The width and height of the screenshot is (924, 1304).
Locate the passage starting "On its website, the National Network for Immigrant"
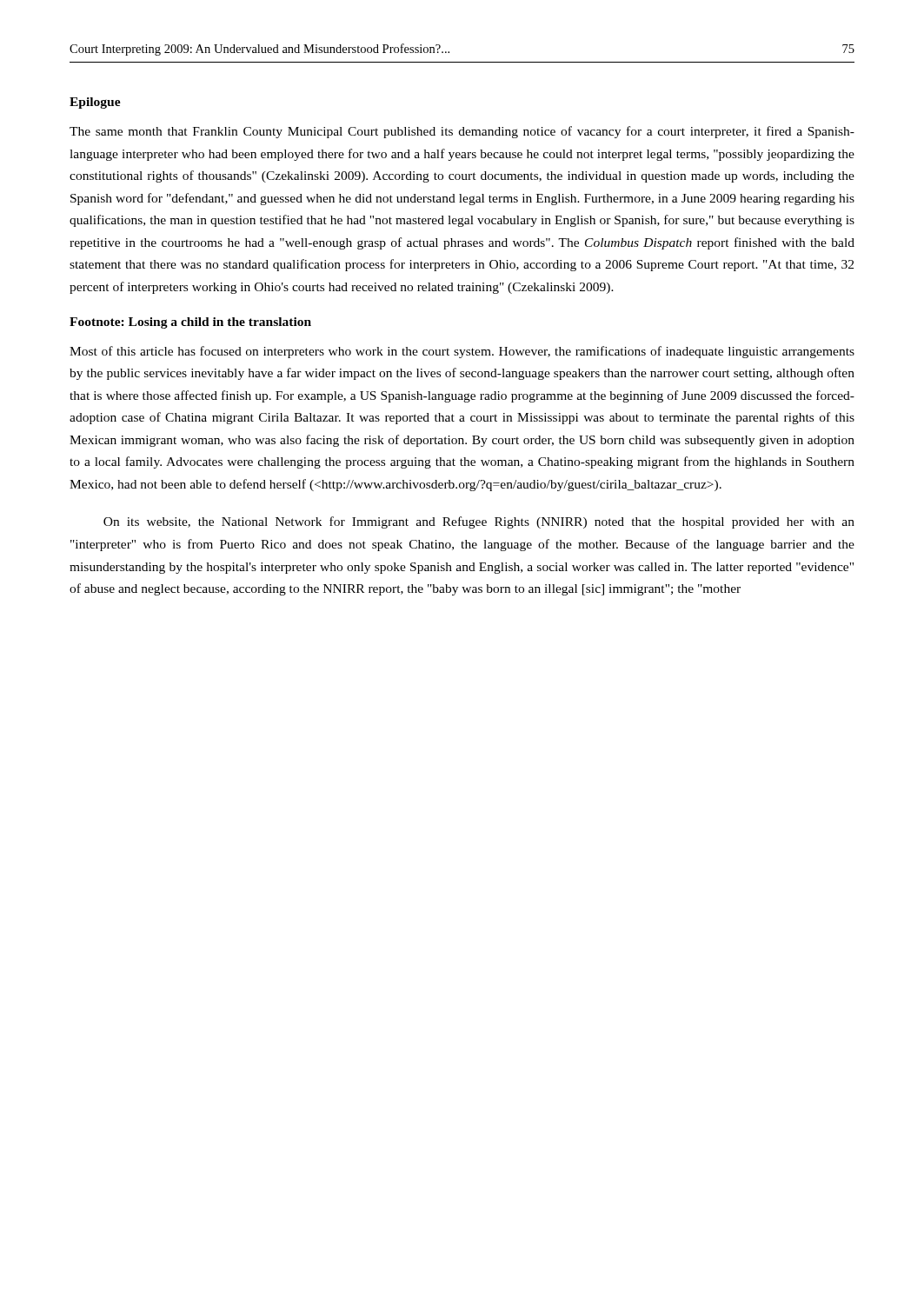pos(462,555)
